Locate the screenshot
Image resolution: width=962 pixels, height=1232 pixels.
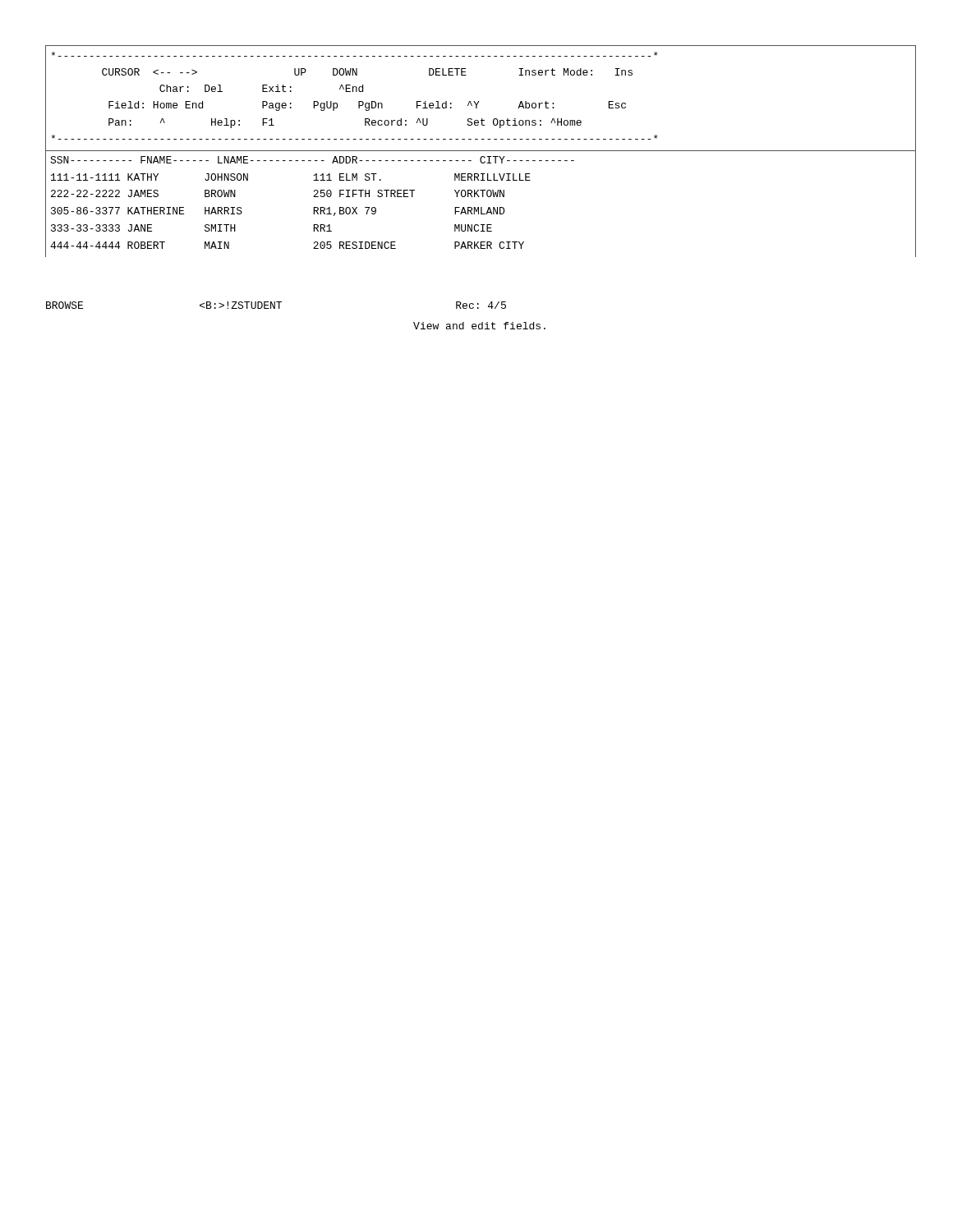click(x=481, y=151)
